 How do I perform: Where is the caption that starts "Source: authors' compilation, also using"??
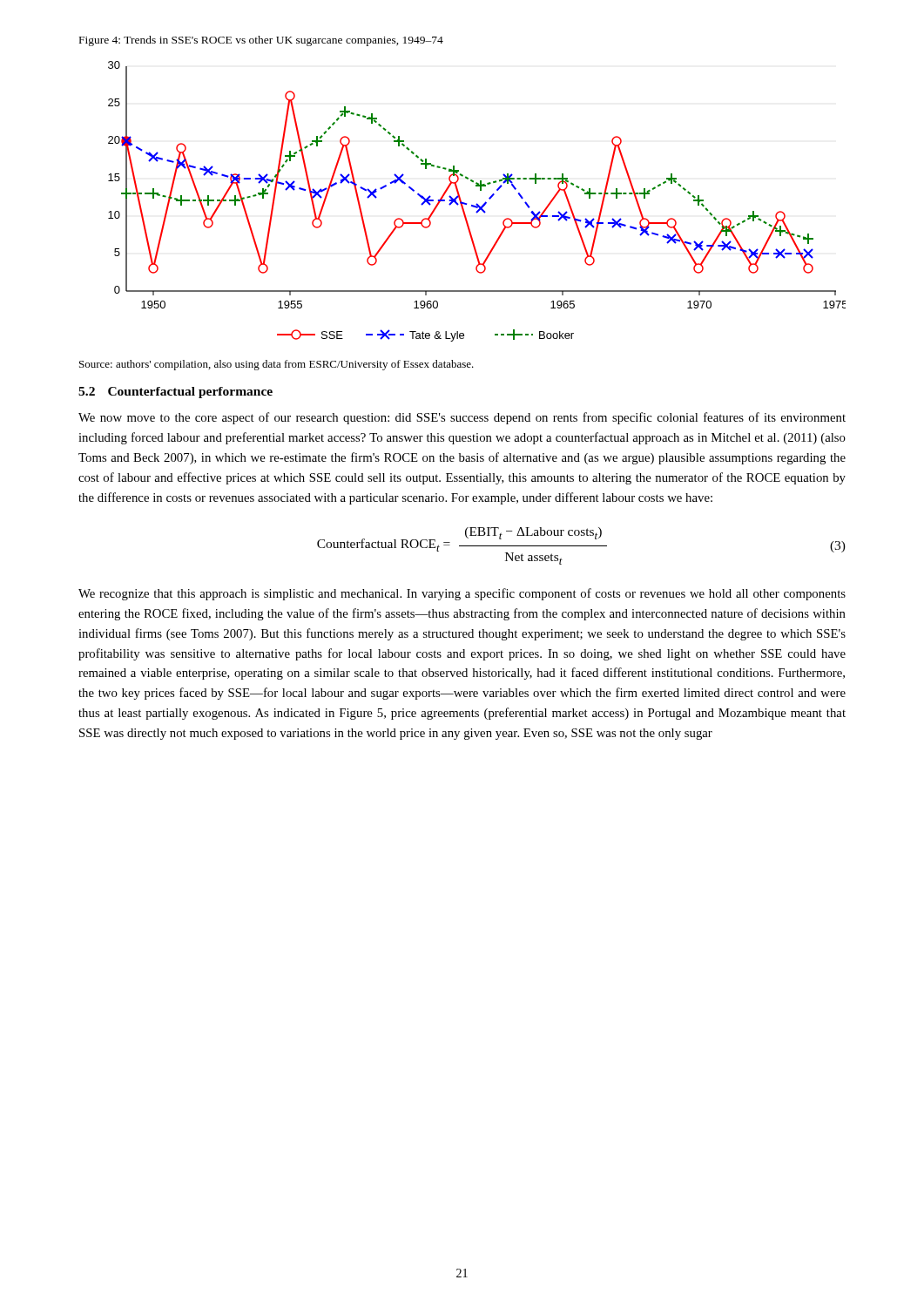(276, 364)
